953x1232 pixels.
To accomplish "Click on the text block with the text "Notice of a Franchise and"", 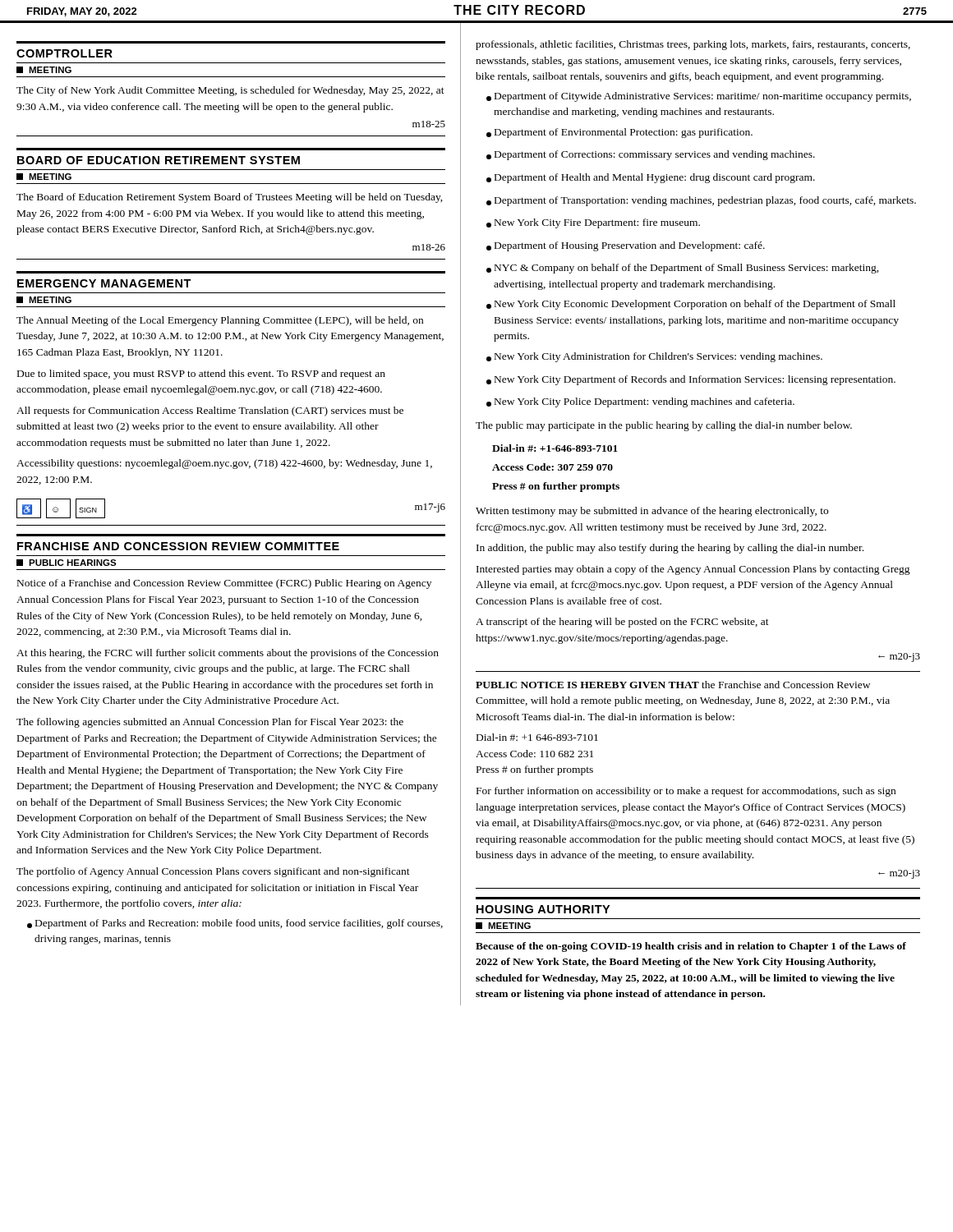I will click(224, 607).
